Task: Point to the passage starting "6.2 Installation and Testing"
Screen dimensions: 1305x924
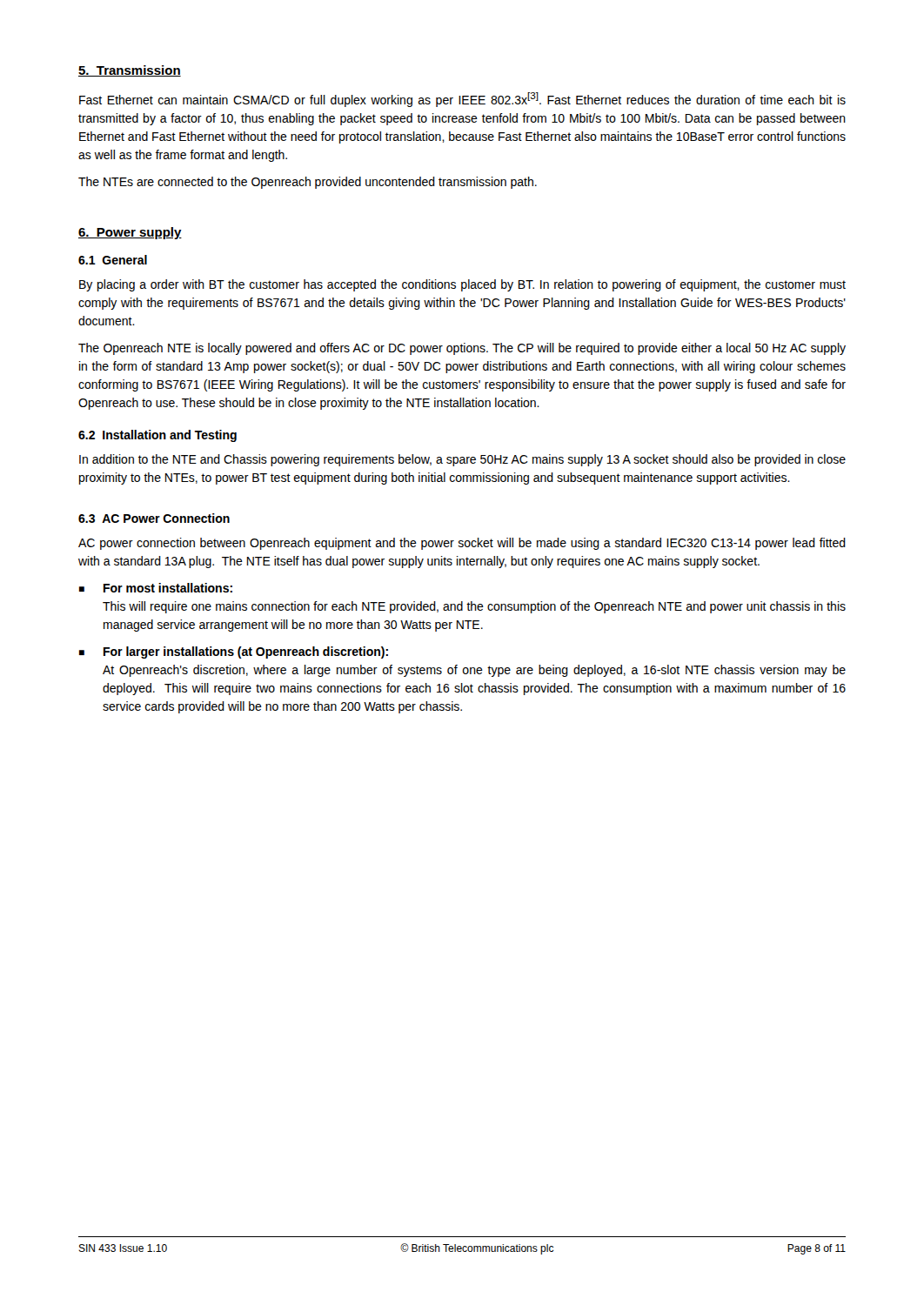Action: 158,435
